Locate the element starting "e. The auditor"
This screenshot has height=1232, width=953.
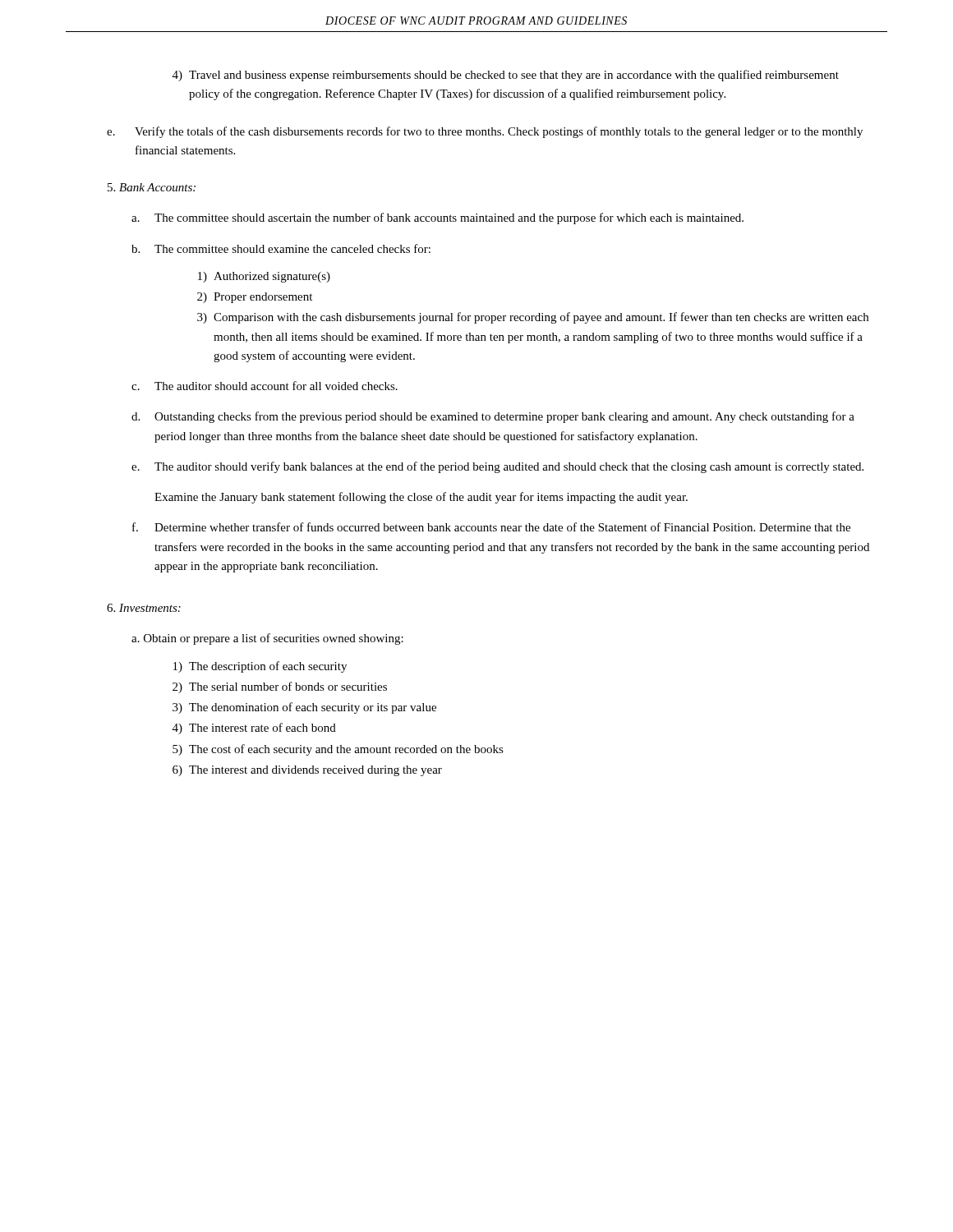pyautogui.click(x=498, y=467)
